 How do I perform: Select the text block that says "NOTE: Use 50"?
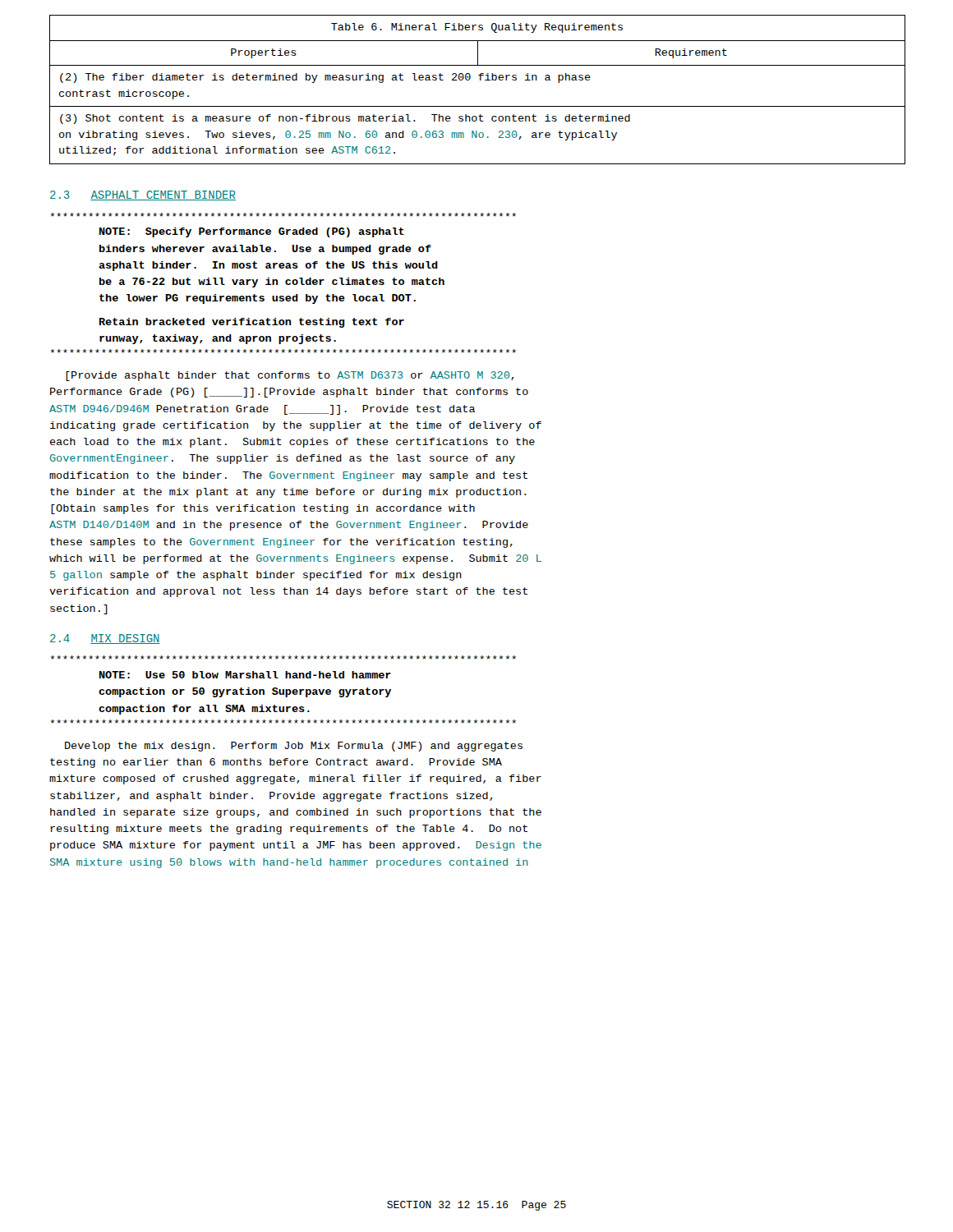click(283, 657)
